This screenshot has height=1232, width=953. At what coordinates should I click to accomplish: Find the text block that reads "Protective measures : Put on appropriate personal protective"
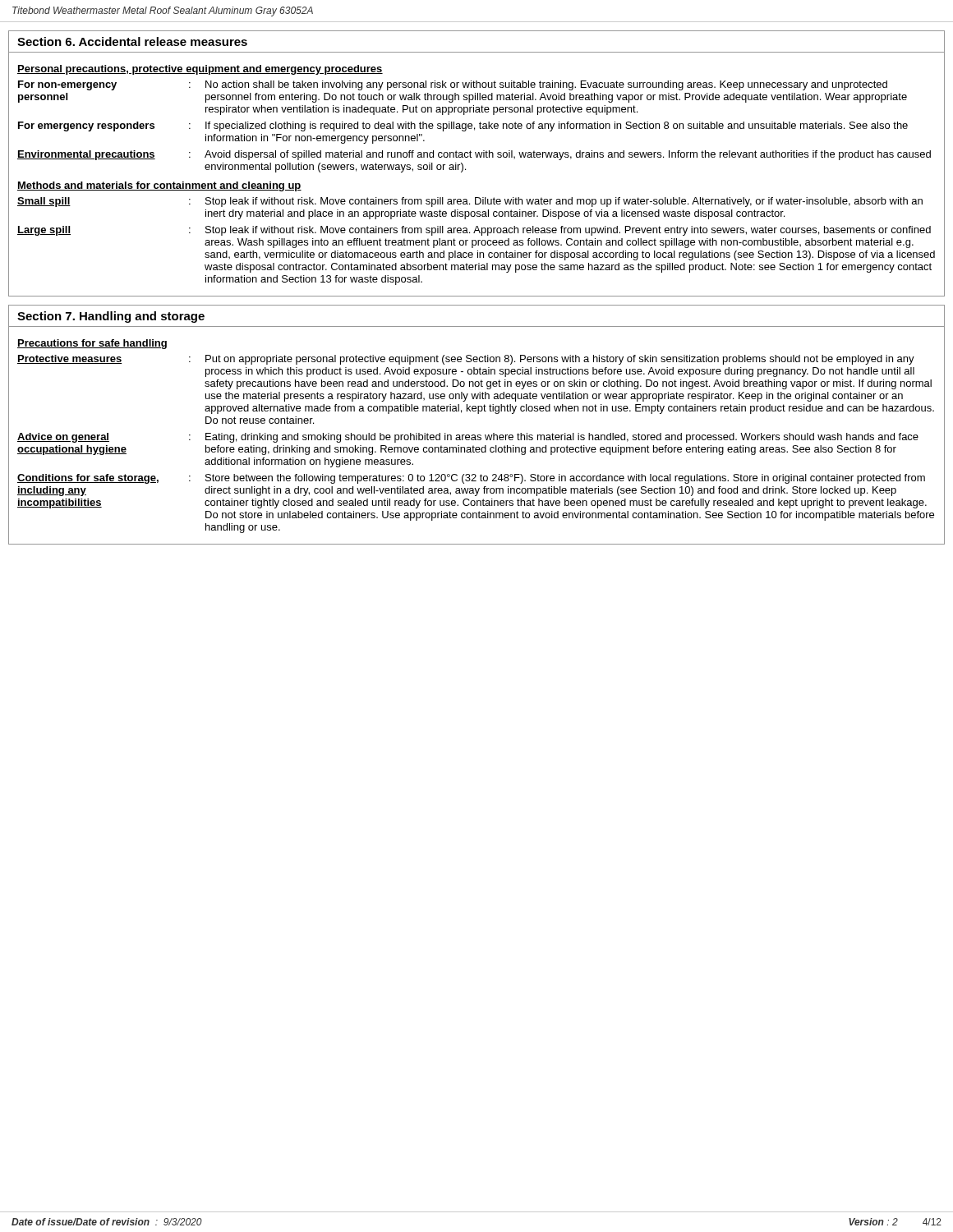click(x=476, y=389)
